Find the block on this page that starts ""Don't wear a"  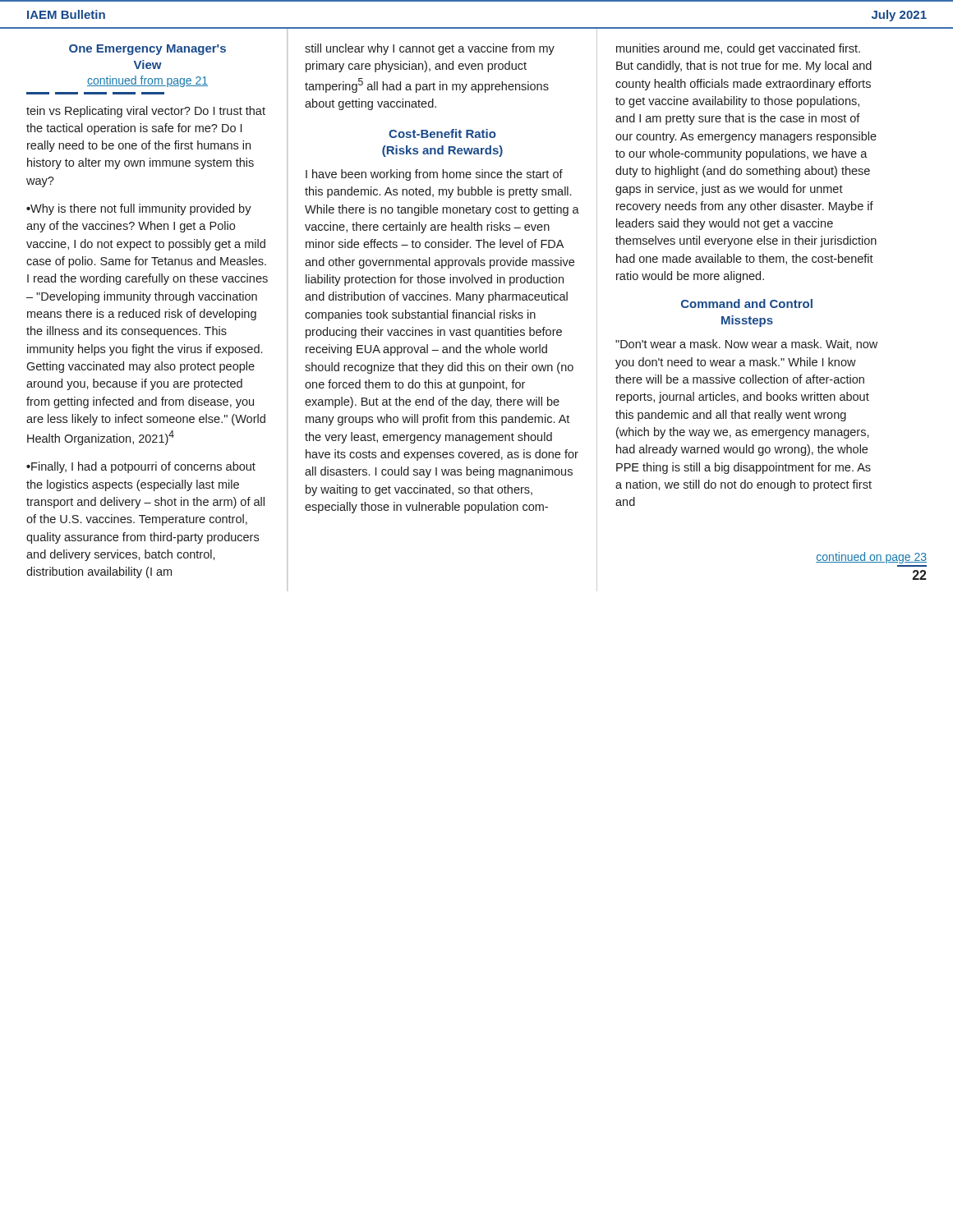click(746, 423)
